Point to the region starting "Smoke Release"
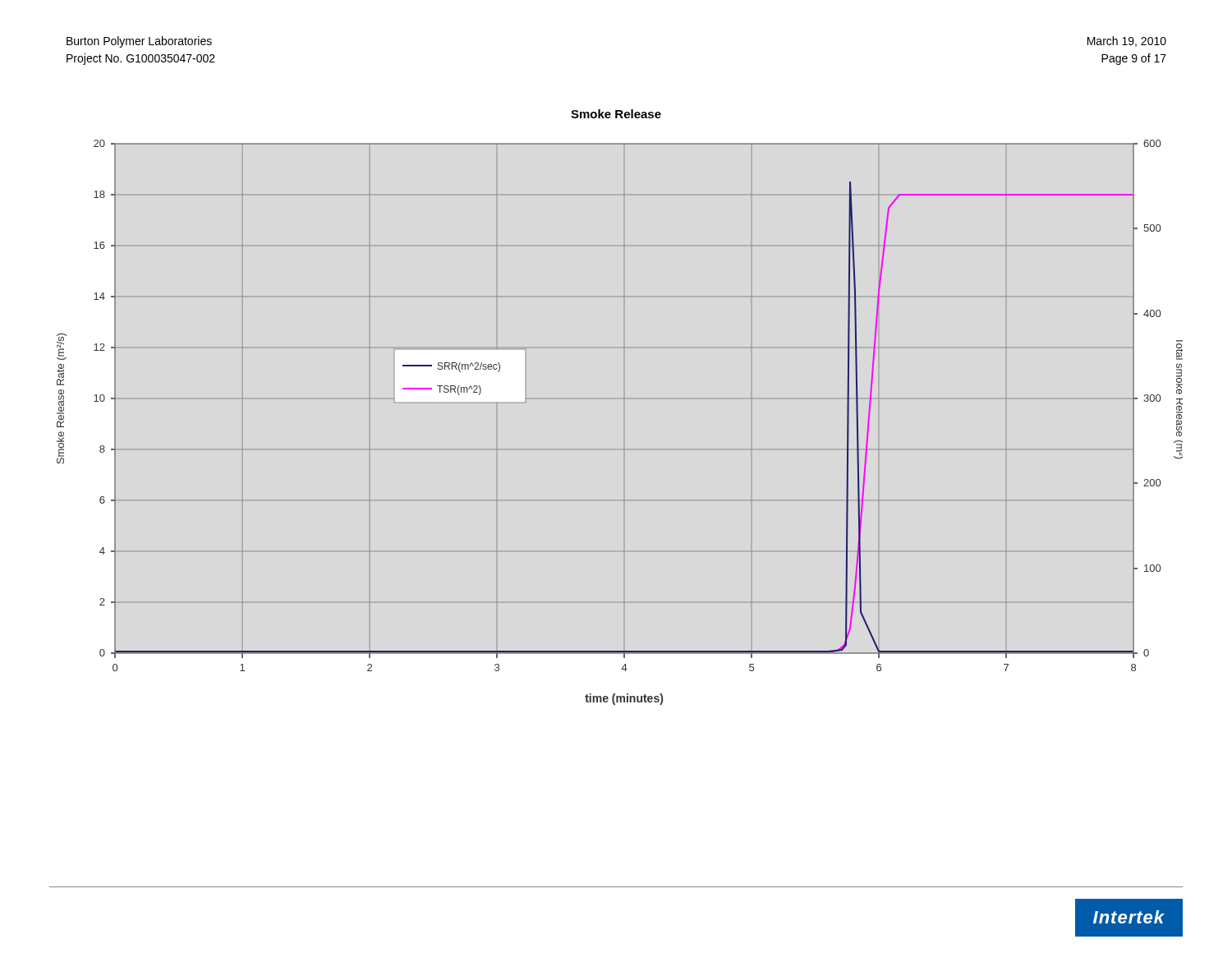The image size is (1232, 953). tap(616, 114)
